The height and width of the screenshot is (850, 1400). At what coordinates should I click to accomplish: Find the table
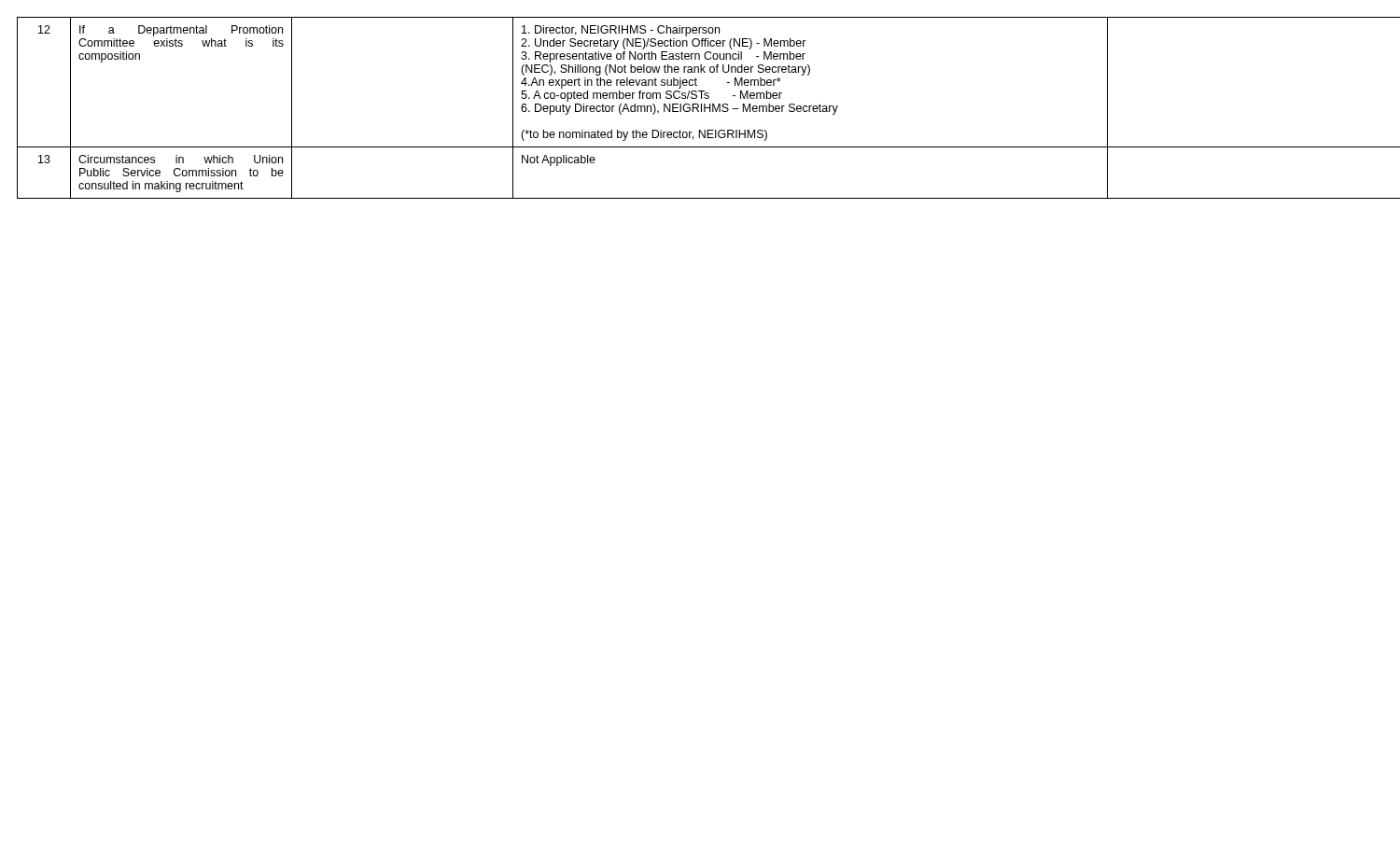(x=700, y=108)
